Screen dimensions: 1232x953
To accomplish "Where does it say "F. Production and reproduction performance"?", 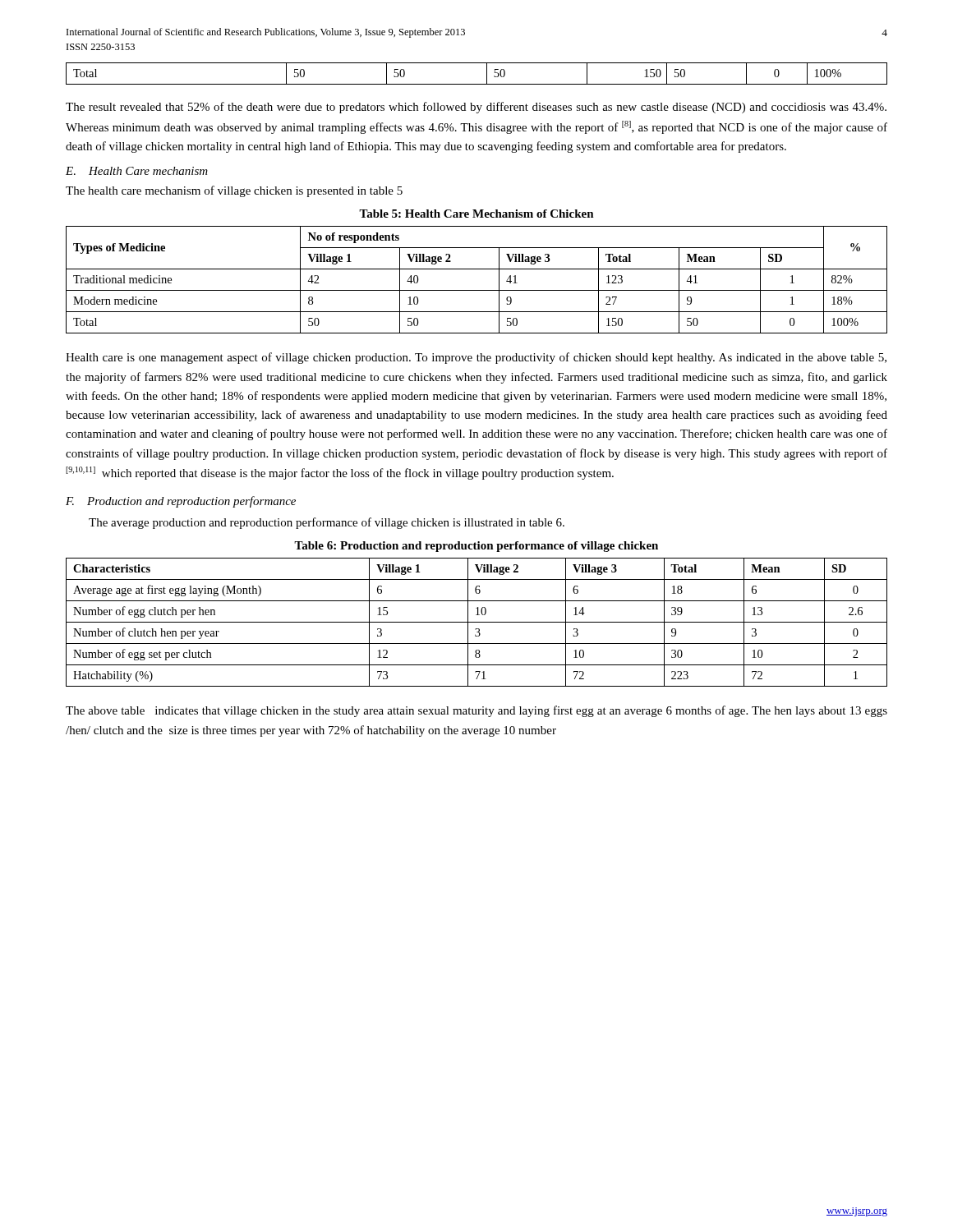I will [181, 501].
